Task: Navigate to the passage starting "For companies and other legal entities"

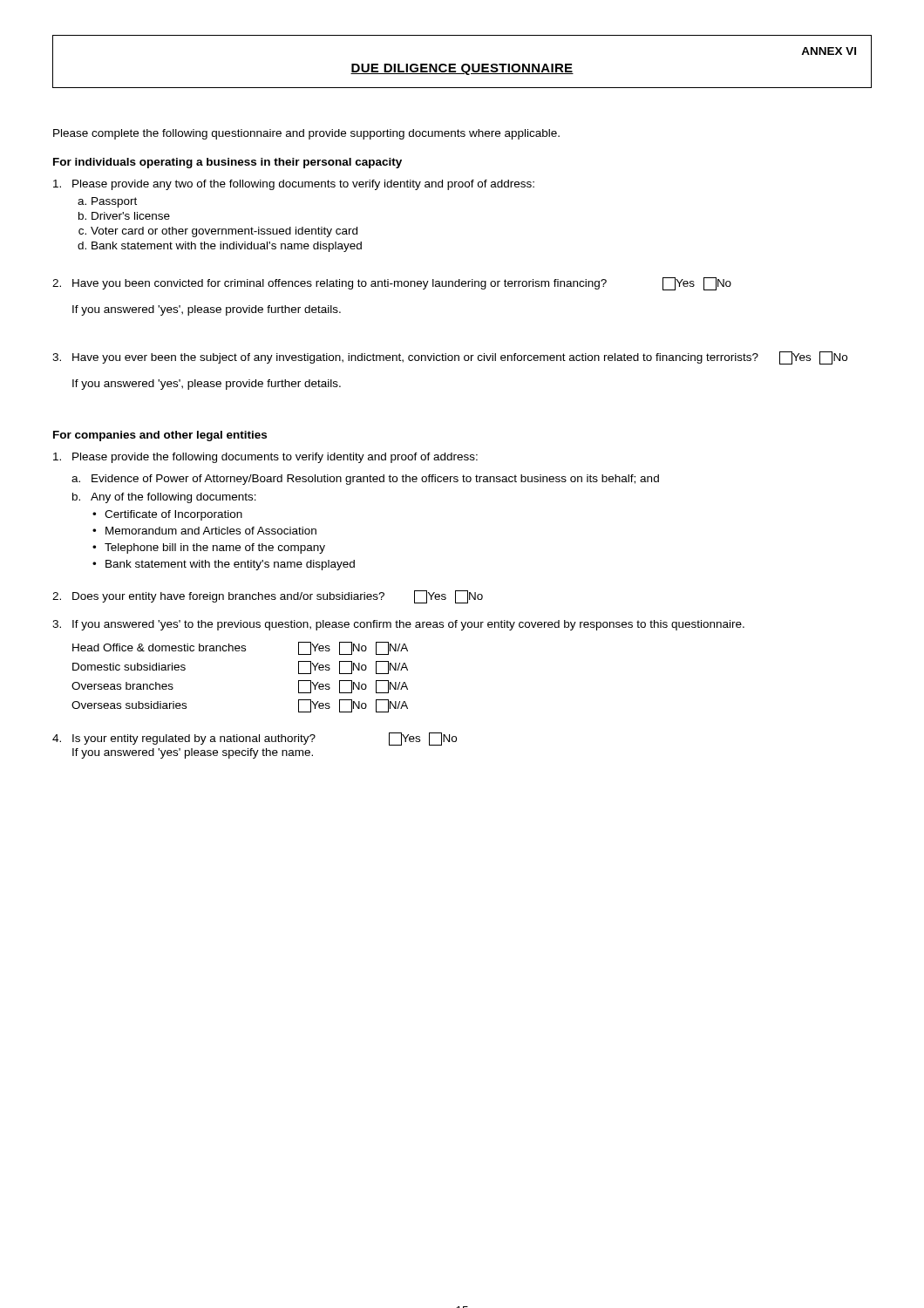Action: click(160, 435)
